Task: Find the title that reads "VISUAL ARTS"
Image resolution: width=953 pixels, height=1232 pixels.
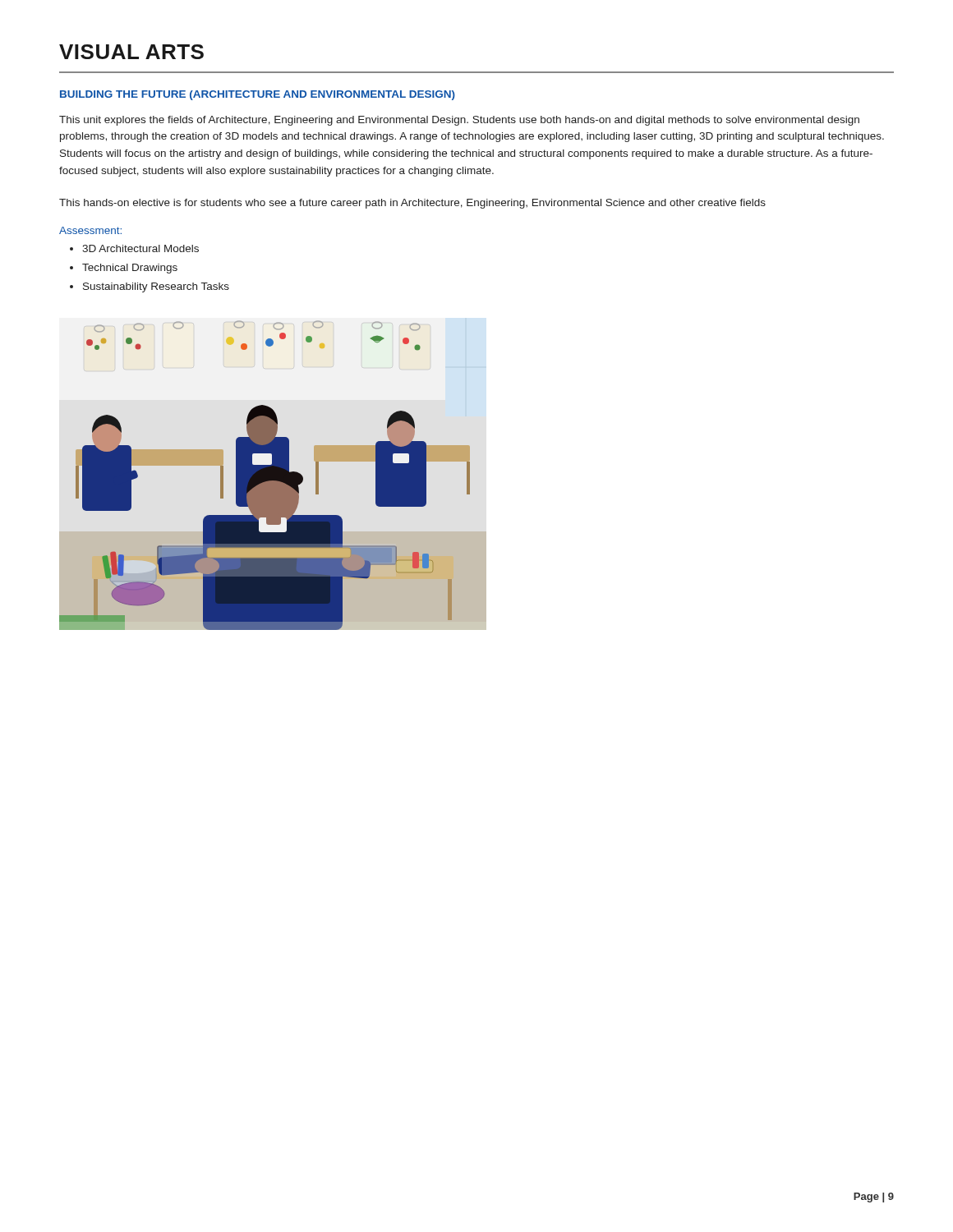Action: pyautogui.click(x=132, y=52)
